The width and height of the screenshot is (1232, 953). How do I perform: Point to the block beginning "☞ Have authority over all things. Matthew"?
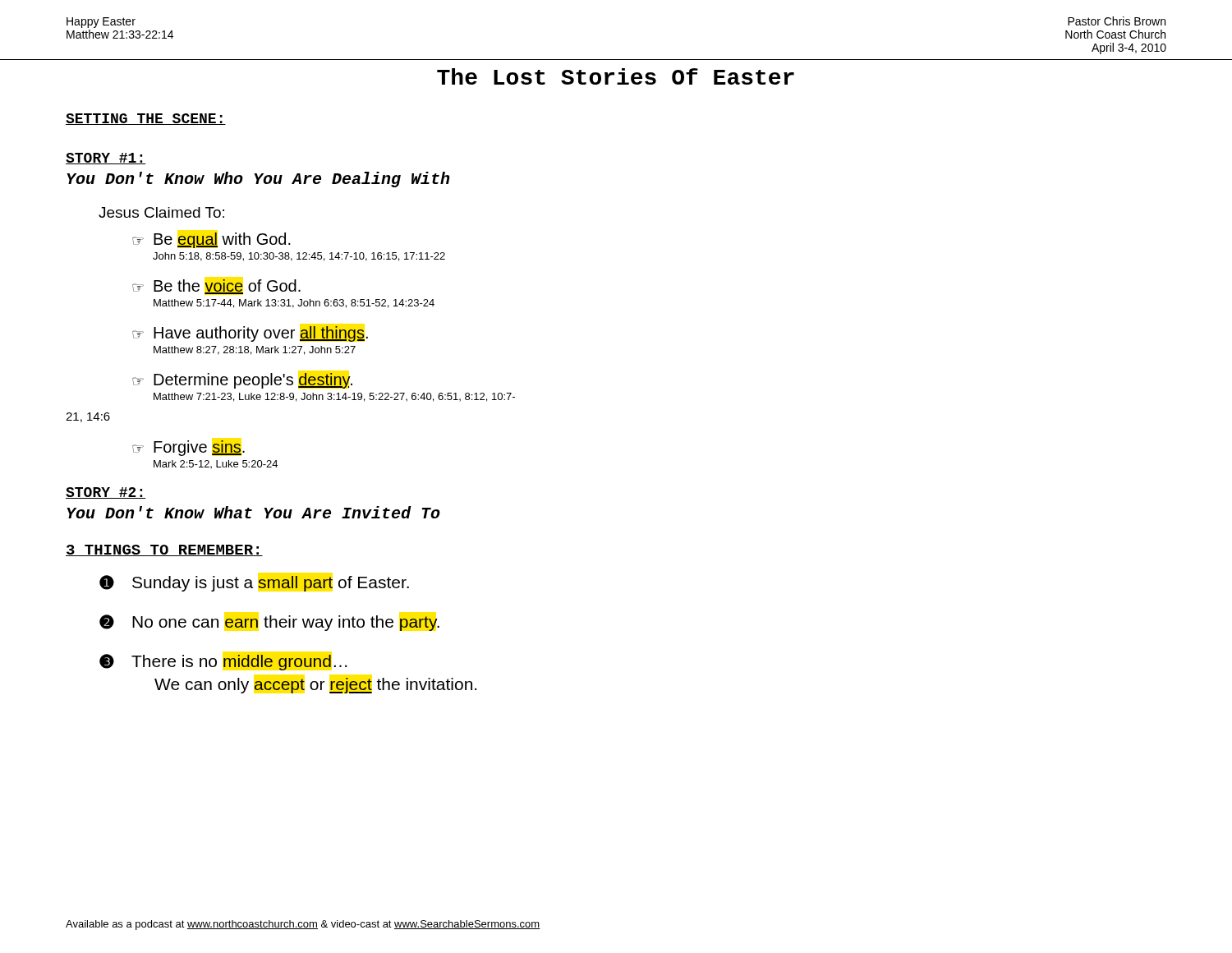click(x=250, y=340)
